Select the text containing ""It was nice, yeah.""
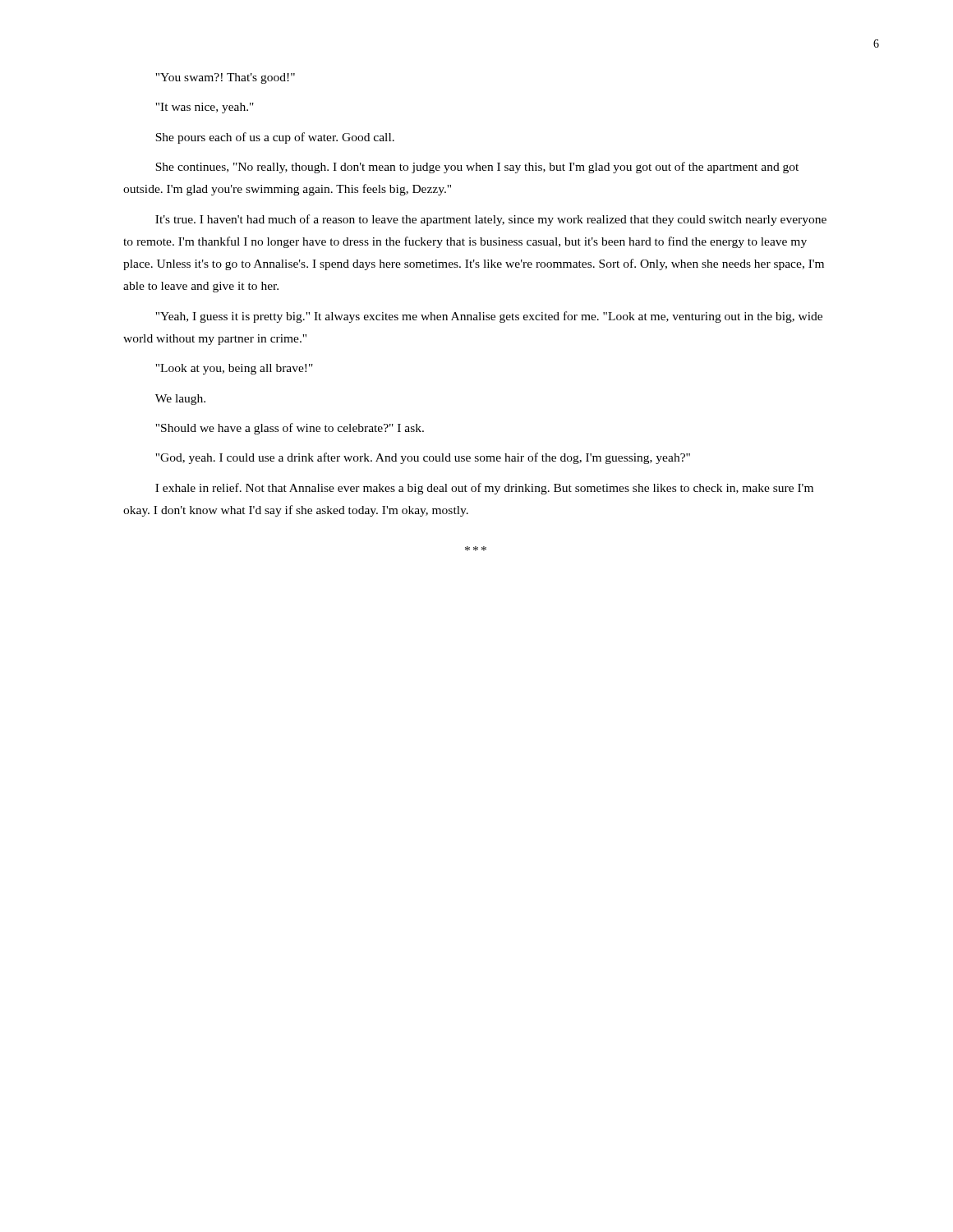 (x=205, y=108)
